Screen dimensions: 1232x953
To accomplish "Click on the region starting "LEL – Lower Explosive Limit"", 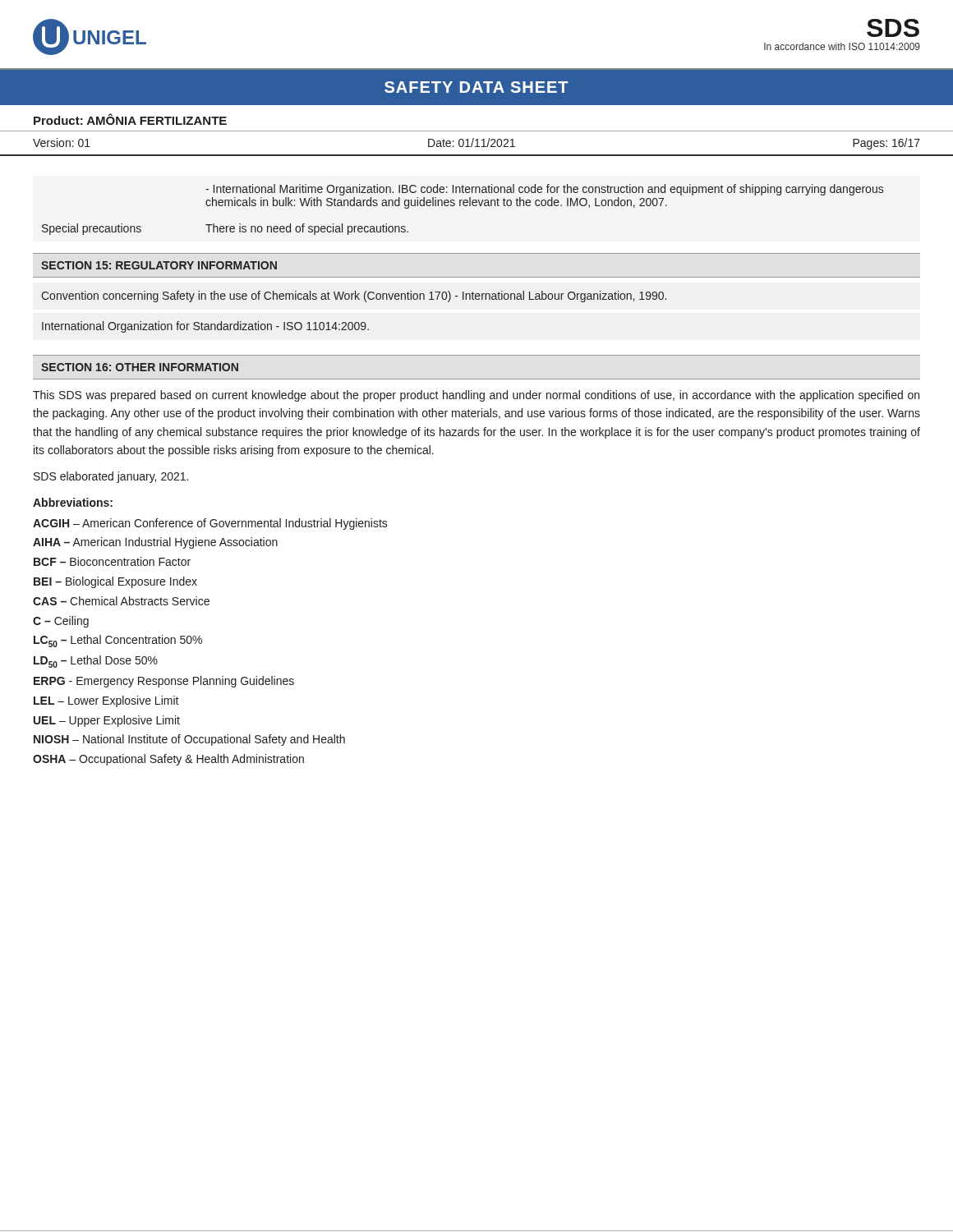I will [106, 700].
